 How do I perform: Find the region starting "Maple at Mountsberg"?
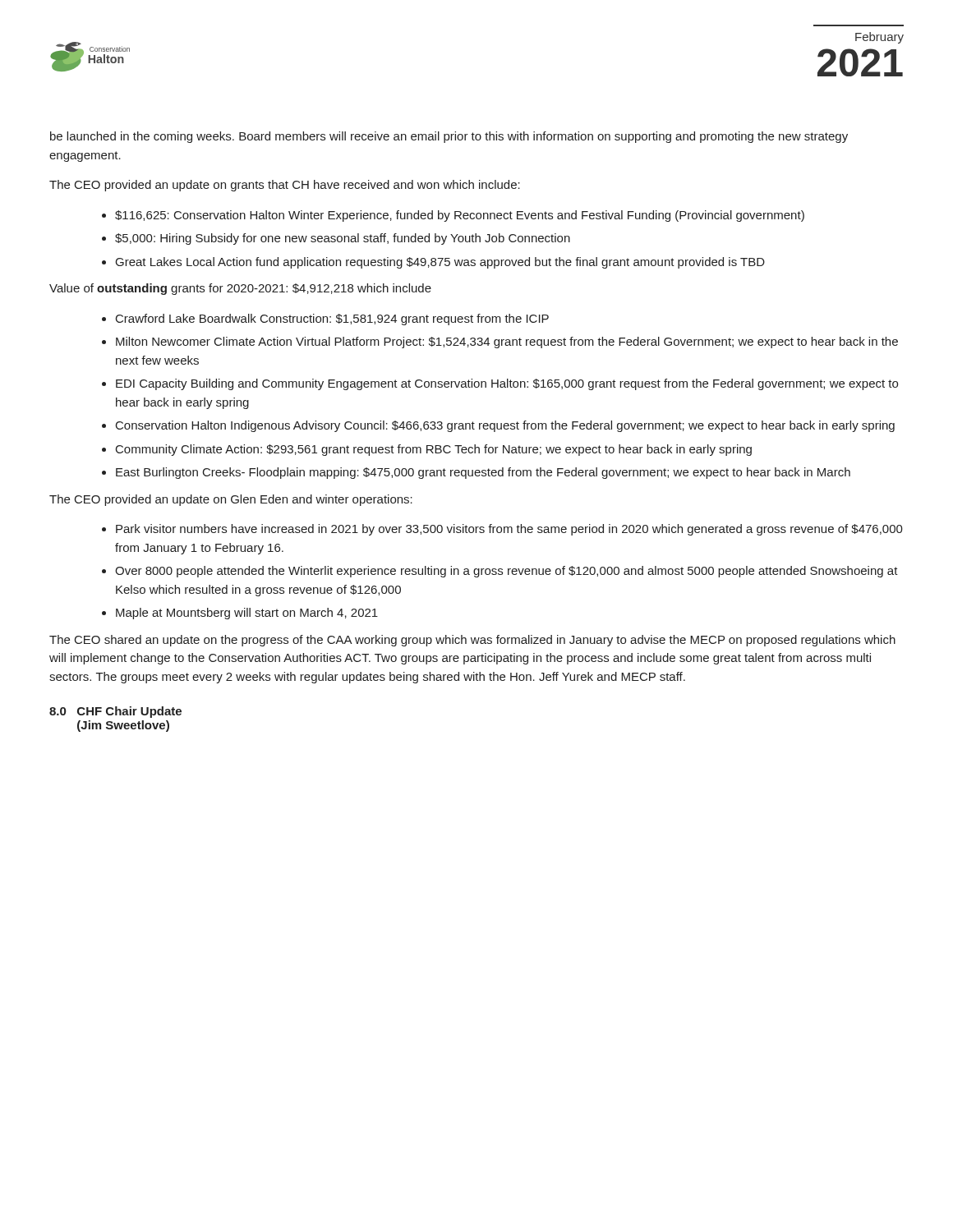point(247,612)
